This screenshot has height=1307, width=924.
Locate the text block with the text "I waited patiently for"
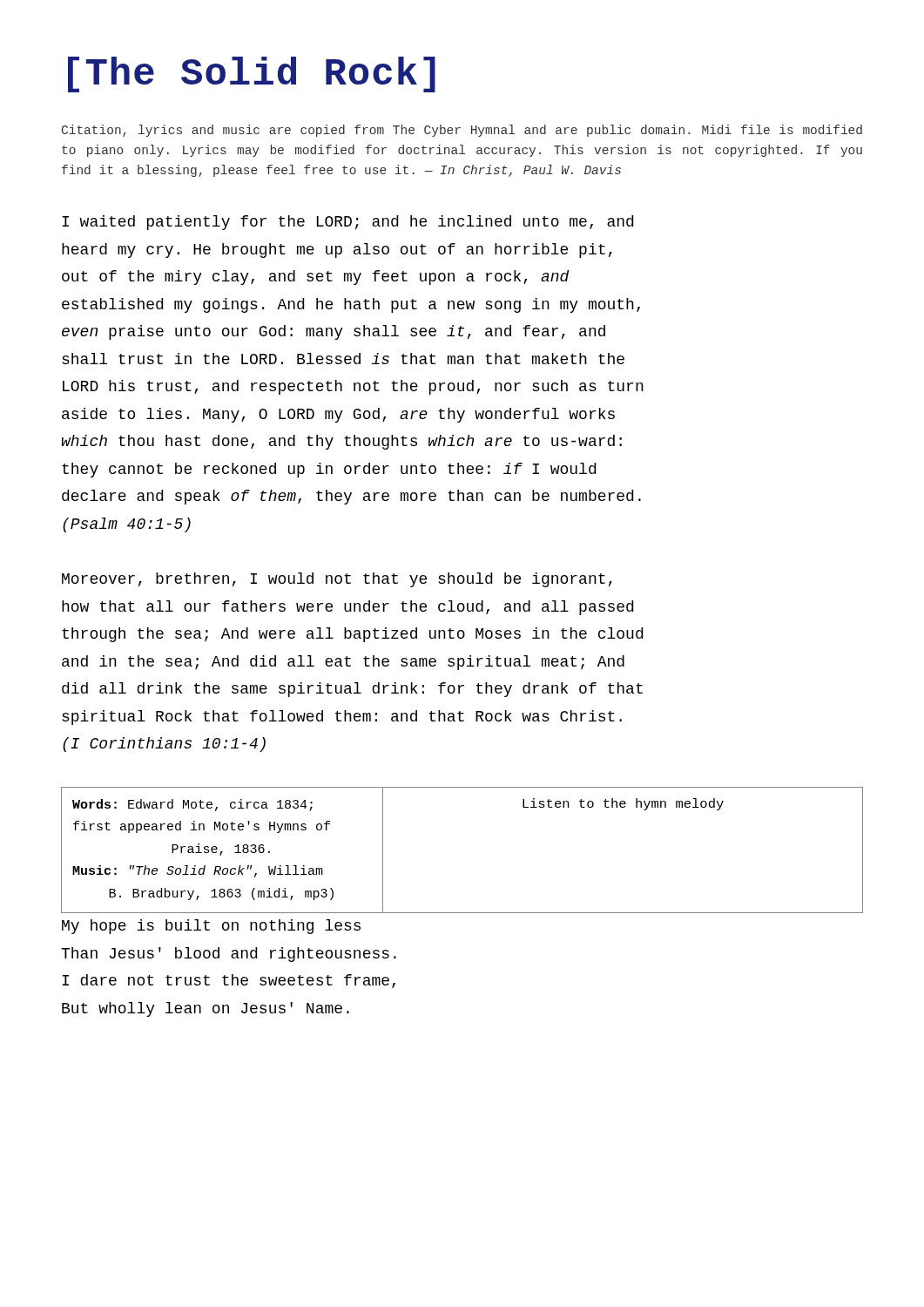[353, 373]
